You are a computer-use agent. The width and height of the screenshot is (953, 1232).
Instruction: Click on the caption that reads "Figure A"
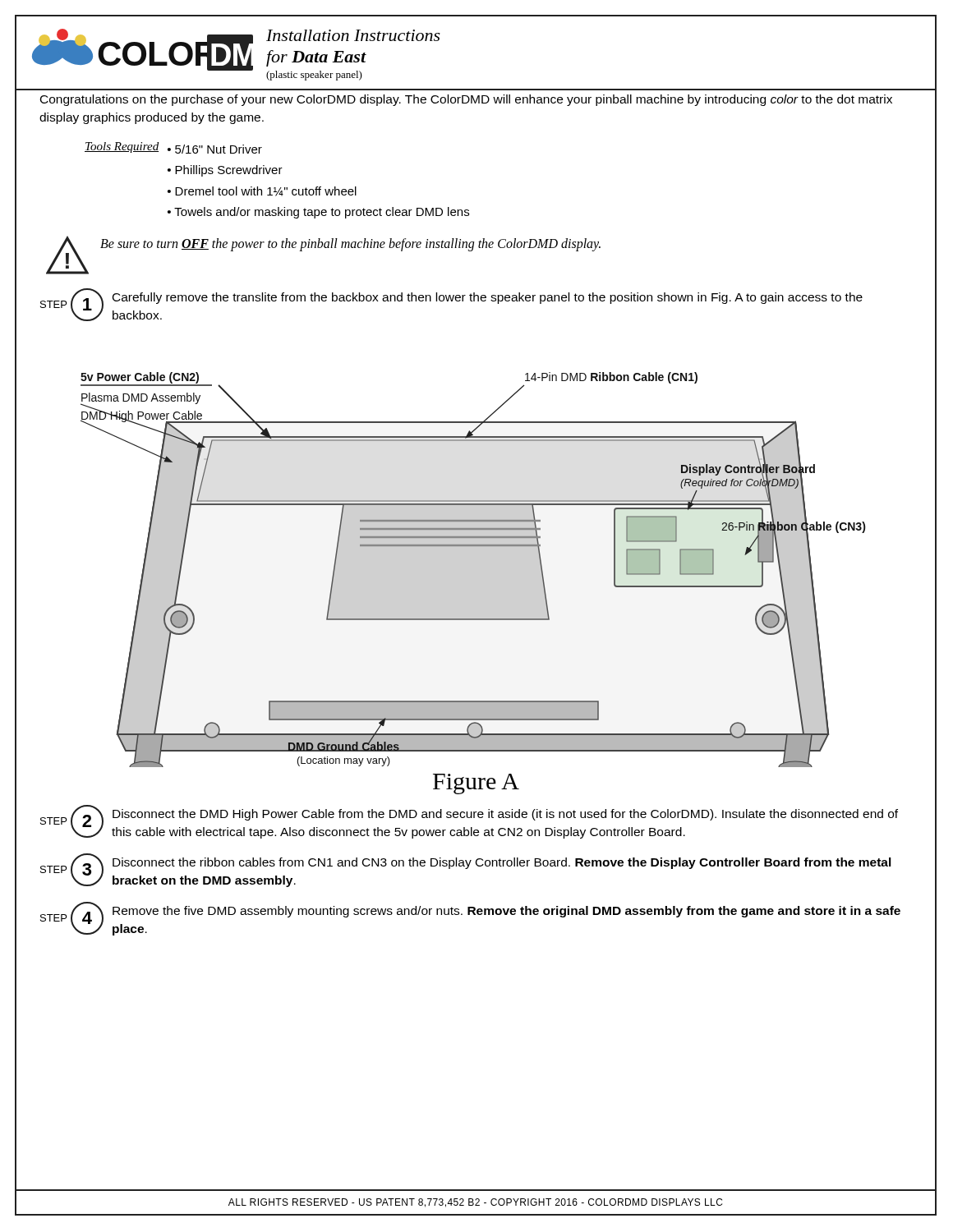pyautogui.click(x=476, y=781)
